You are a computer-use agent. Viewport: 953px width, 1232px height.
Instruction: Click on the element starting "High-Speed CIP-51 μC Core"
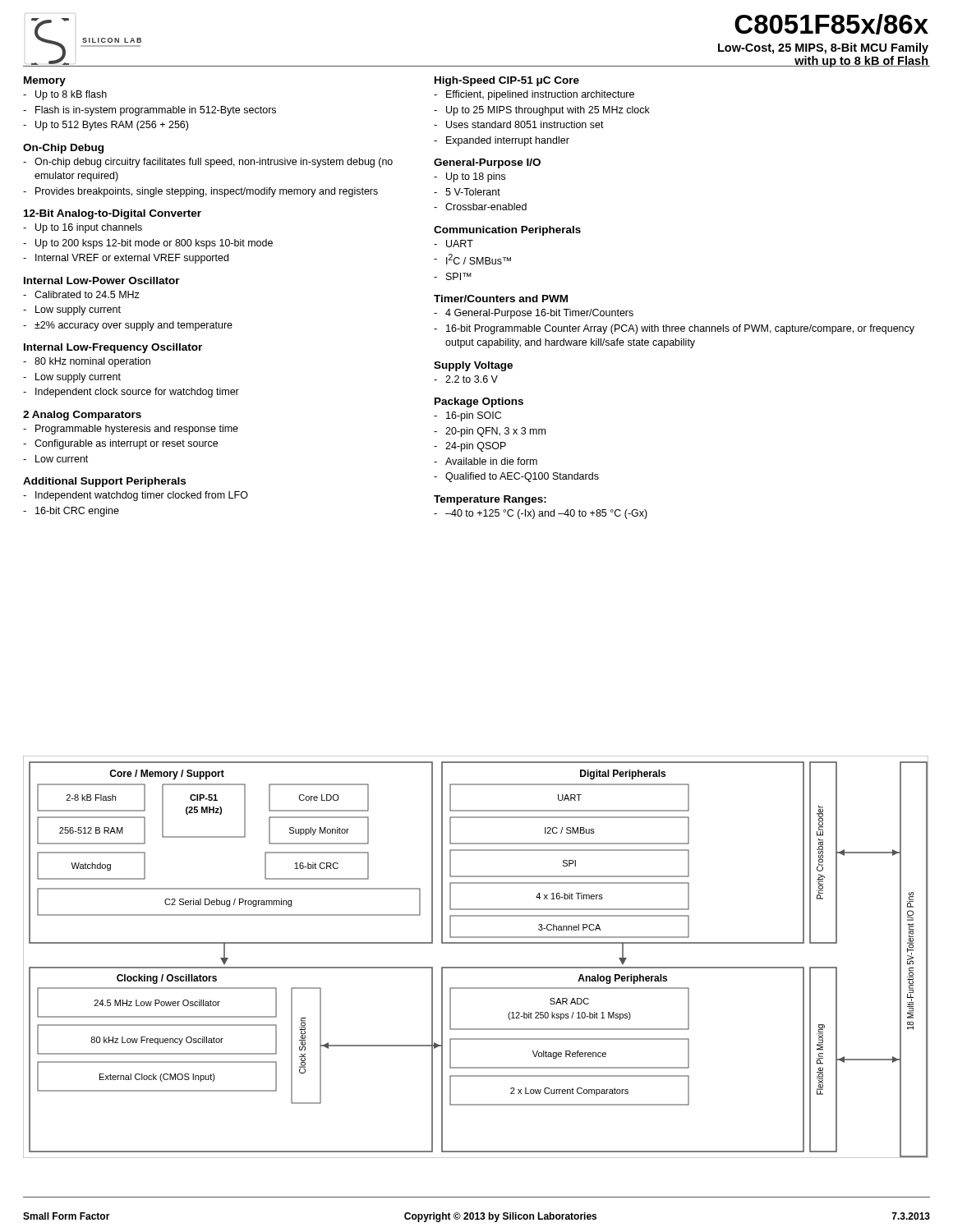point(507,80)
